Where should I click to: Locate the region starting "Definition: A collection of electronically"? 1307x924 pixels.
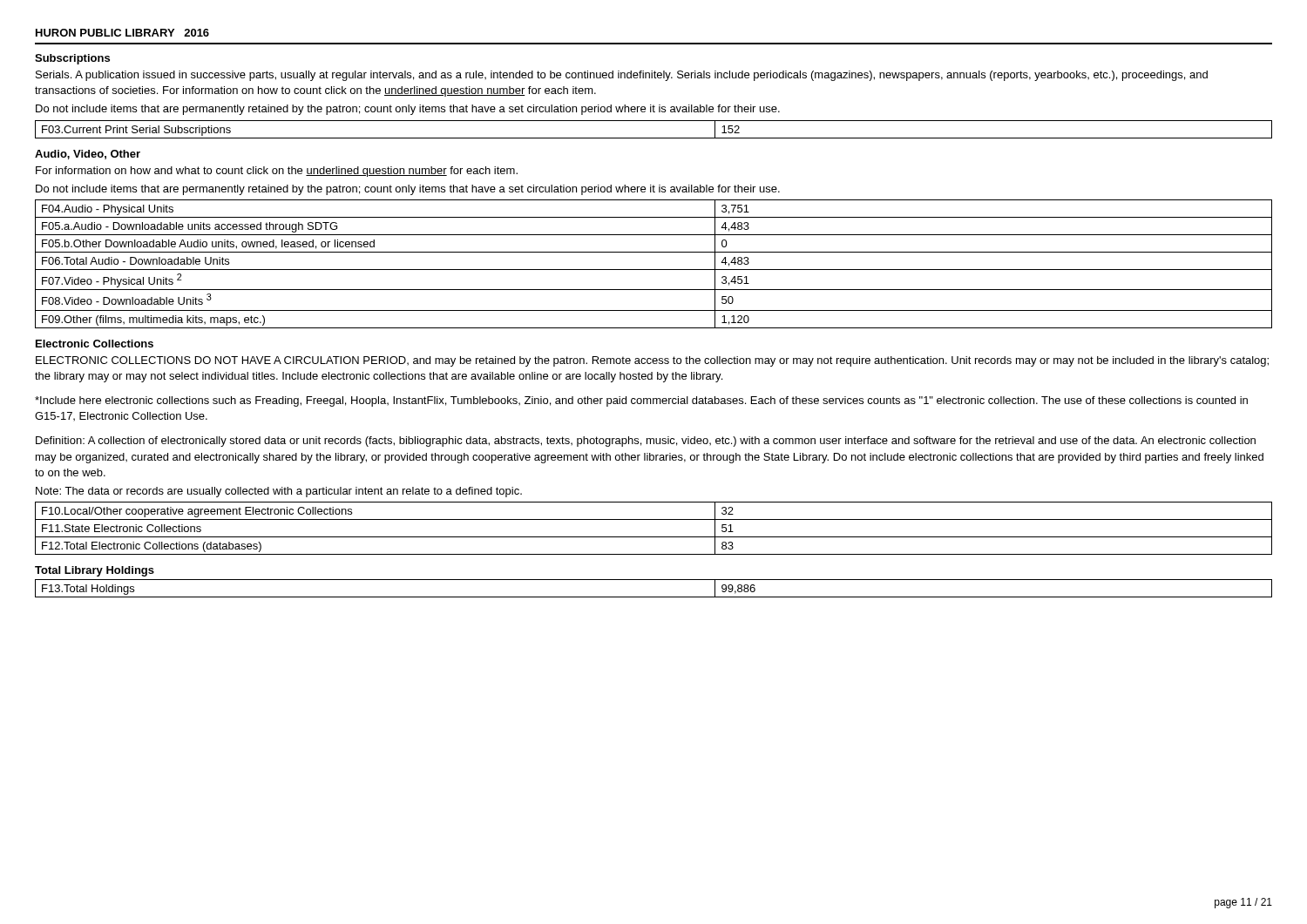point(650,456)
